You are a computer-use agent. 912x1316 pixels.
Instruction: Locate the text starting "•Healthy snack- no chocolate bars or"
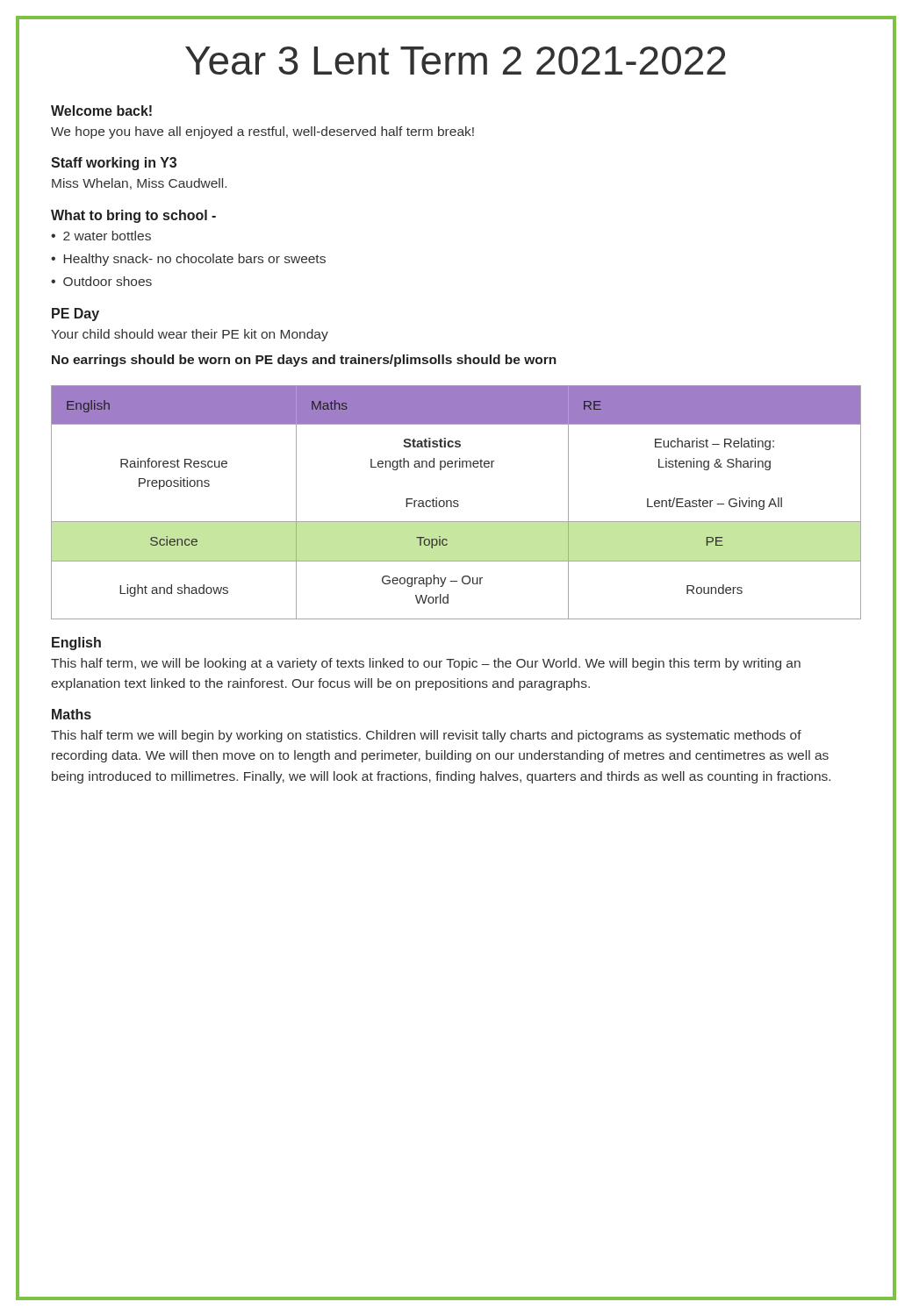[188, 258]
